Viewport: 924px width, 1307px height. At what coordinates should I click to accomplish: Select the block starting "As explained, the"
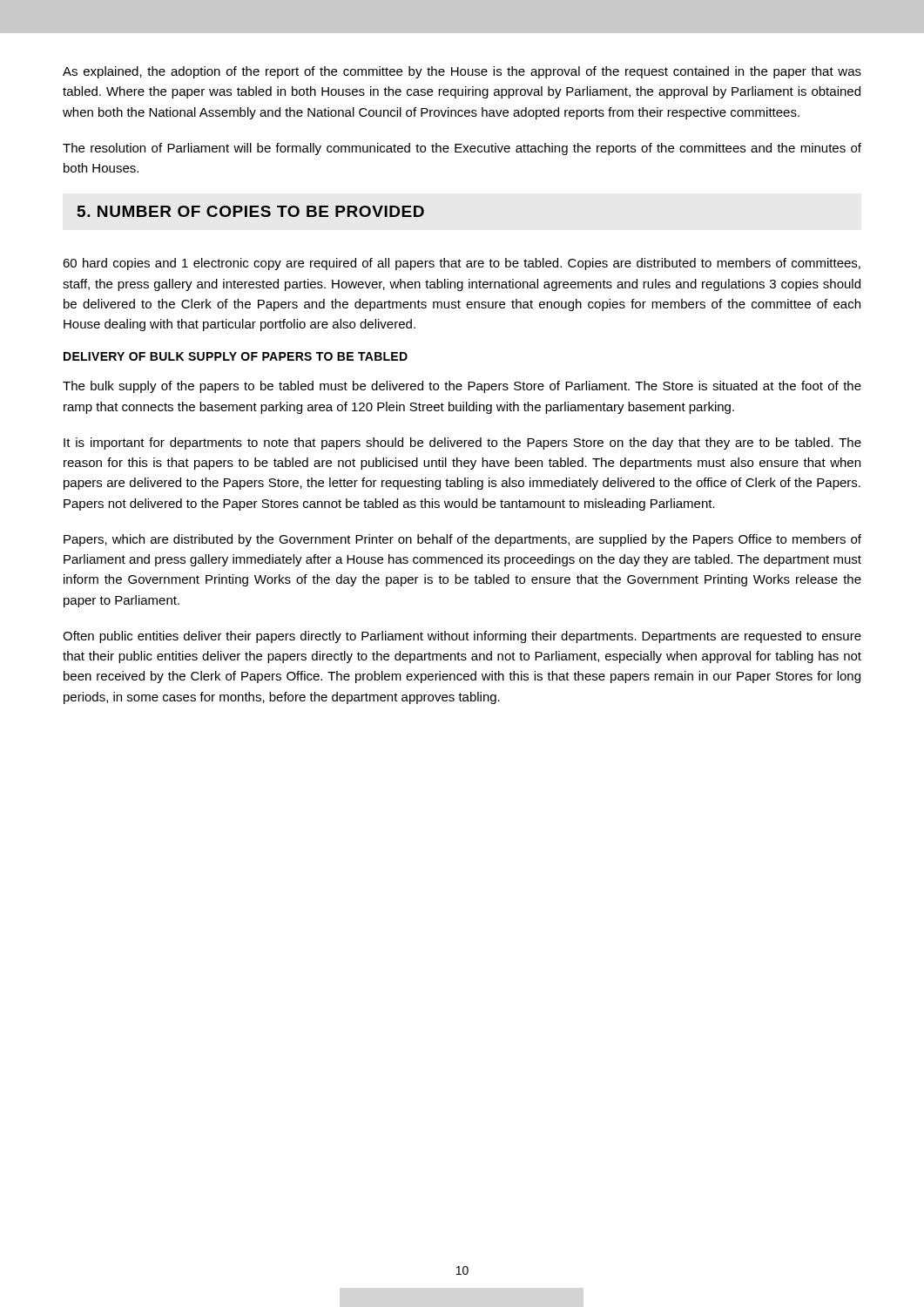click(x=462, y=91)
